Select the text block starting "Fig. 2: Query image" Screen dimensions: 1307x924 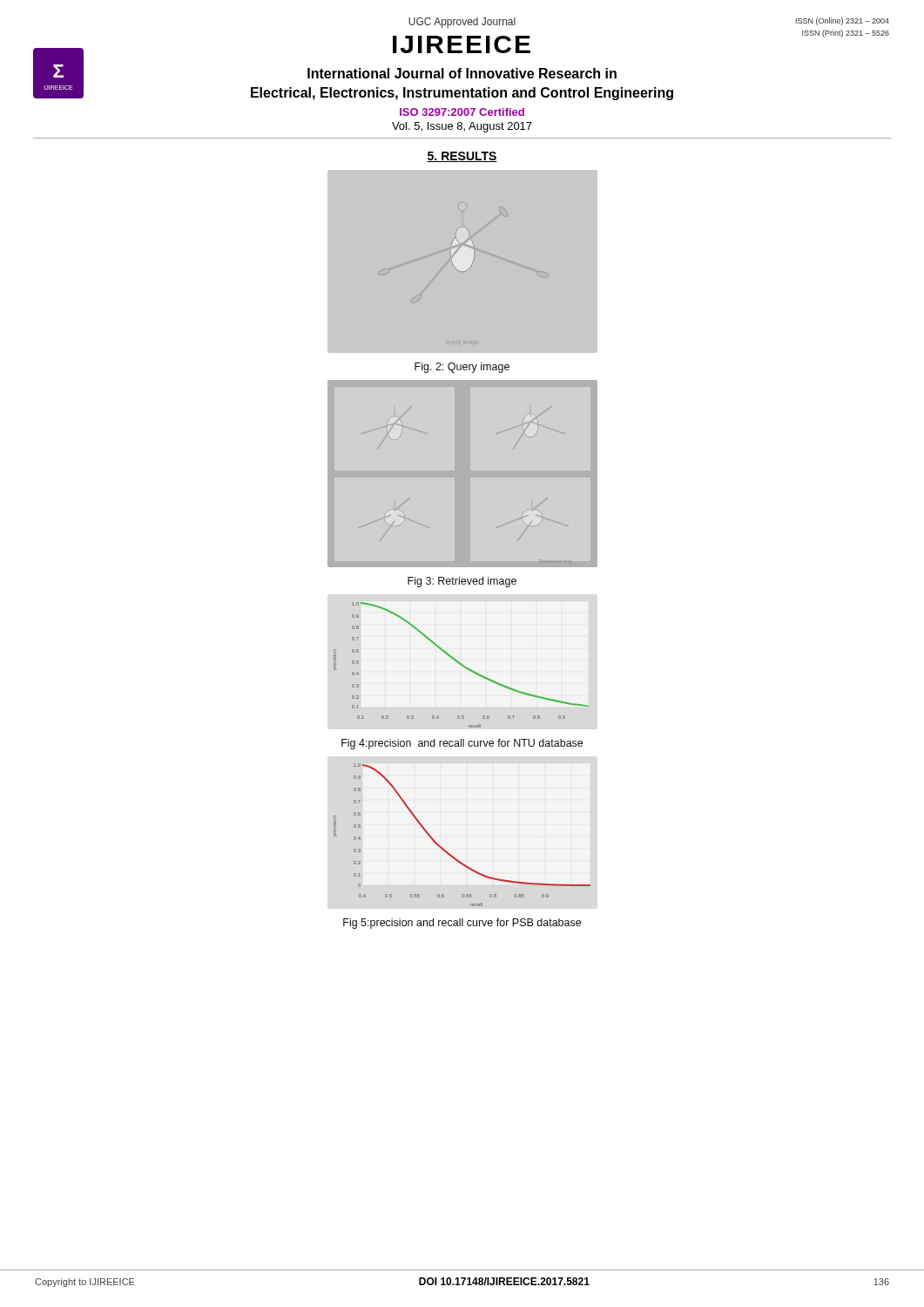click(462, 367)
